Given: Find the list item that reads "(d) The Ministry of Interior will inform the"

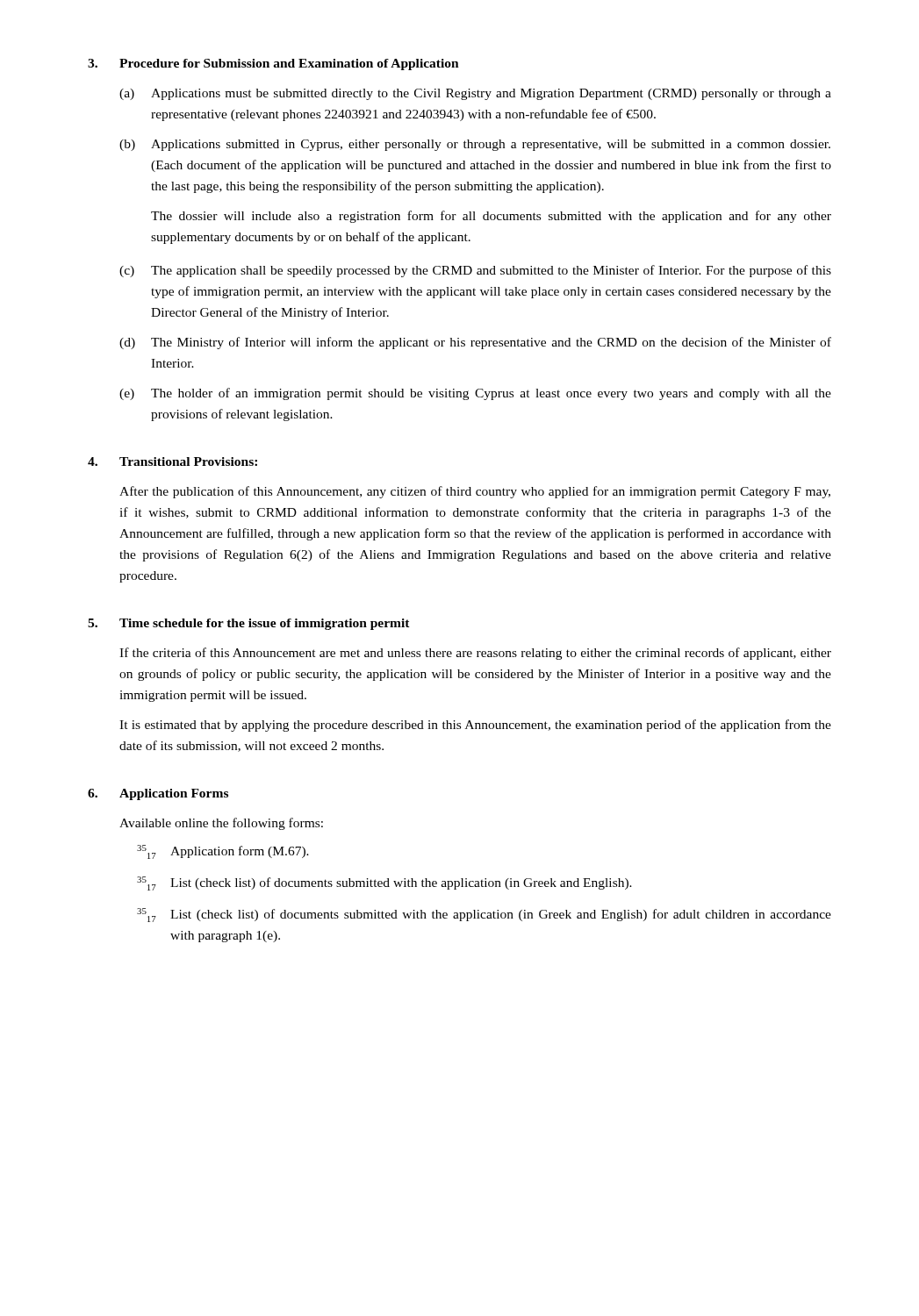Looking at the screenshot, I should 475,353.
